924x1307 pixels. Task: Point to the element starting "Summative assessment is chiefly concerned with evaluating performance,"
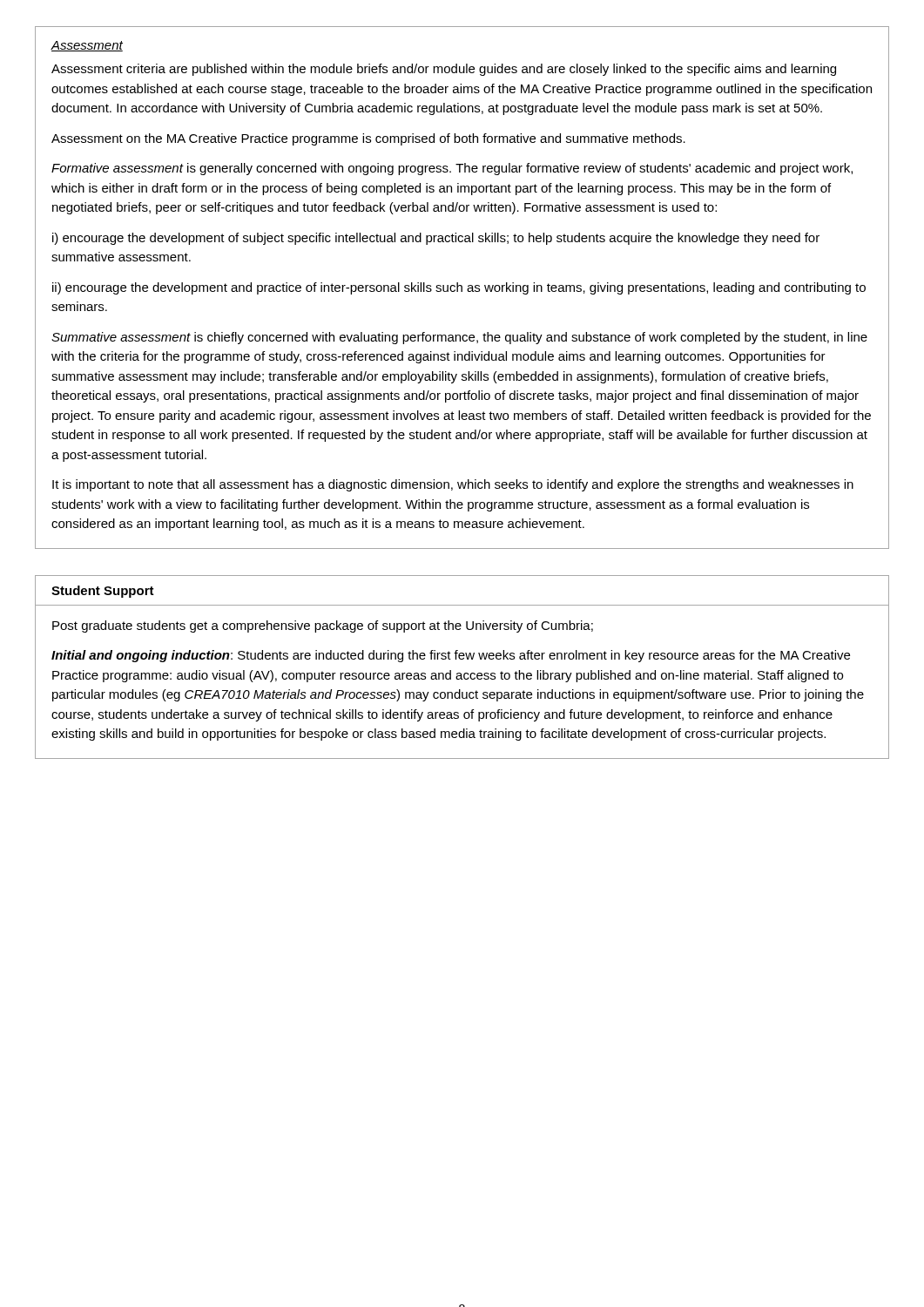[x=461, y=395]
